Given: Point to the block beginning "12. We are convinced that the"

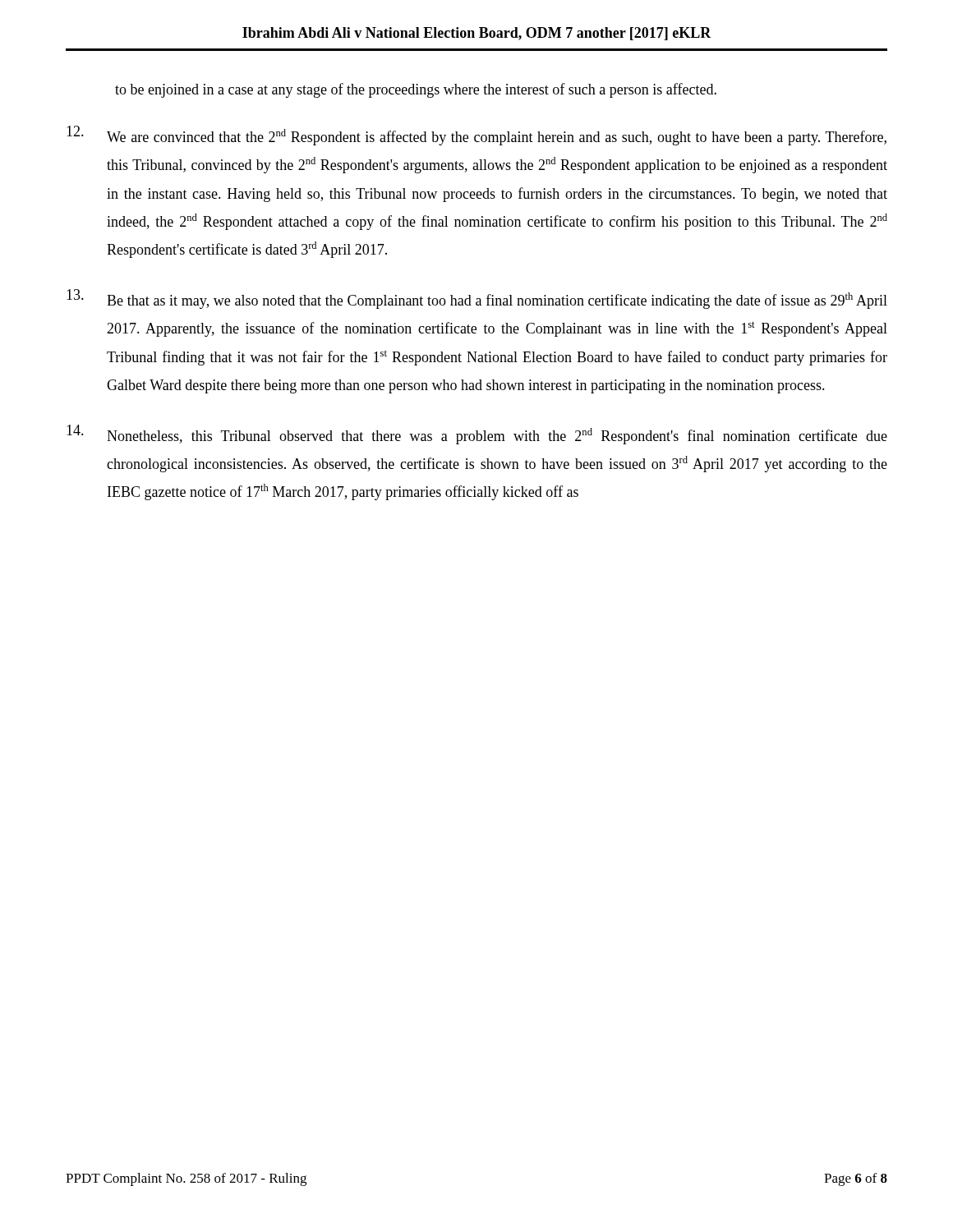Looking at the screenshot, I should [x=476, y=194].
